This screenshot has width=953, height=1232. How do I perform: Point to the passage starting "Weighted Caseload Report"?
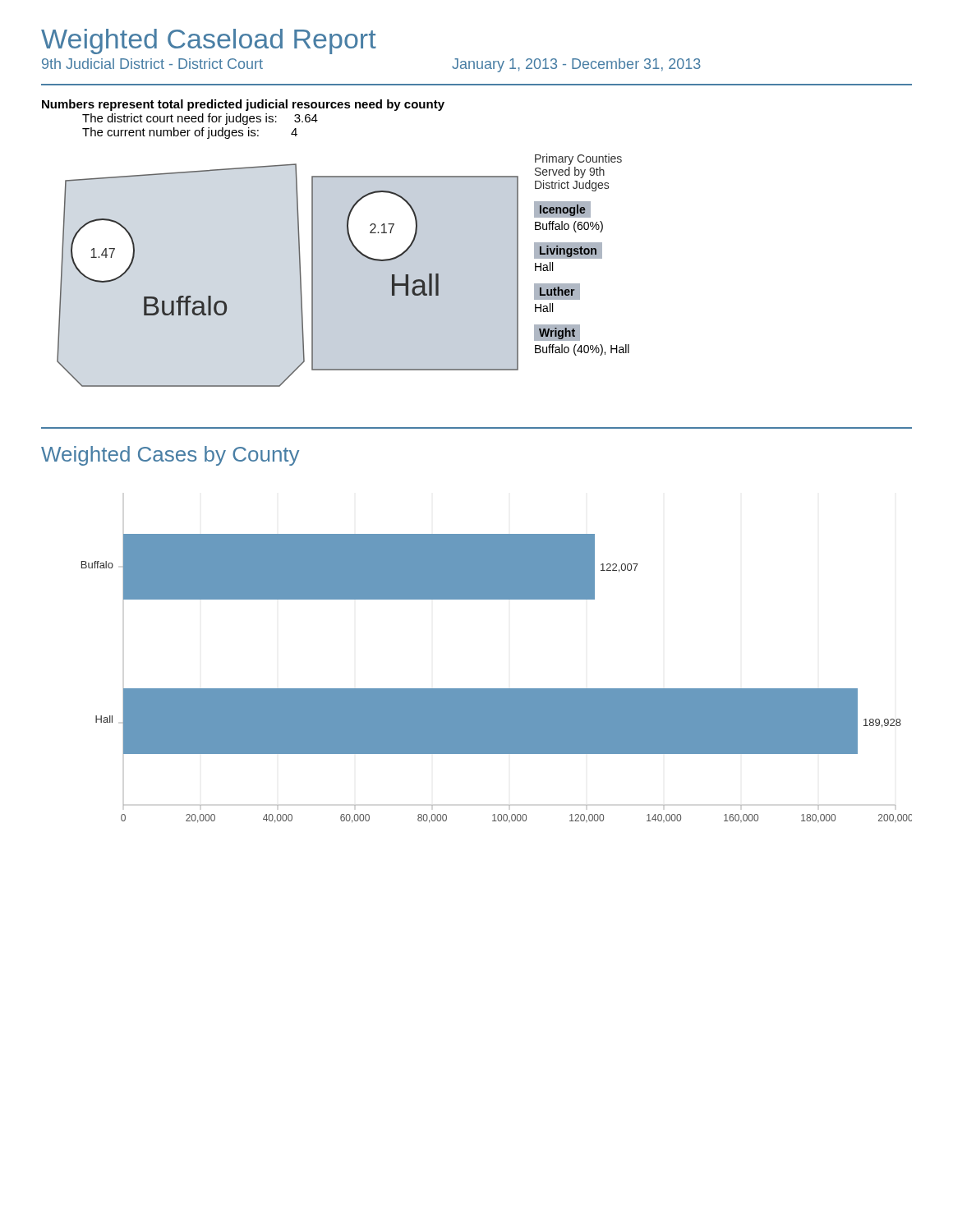click(x=209, y=39)
